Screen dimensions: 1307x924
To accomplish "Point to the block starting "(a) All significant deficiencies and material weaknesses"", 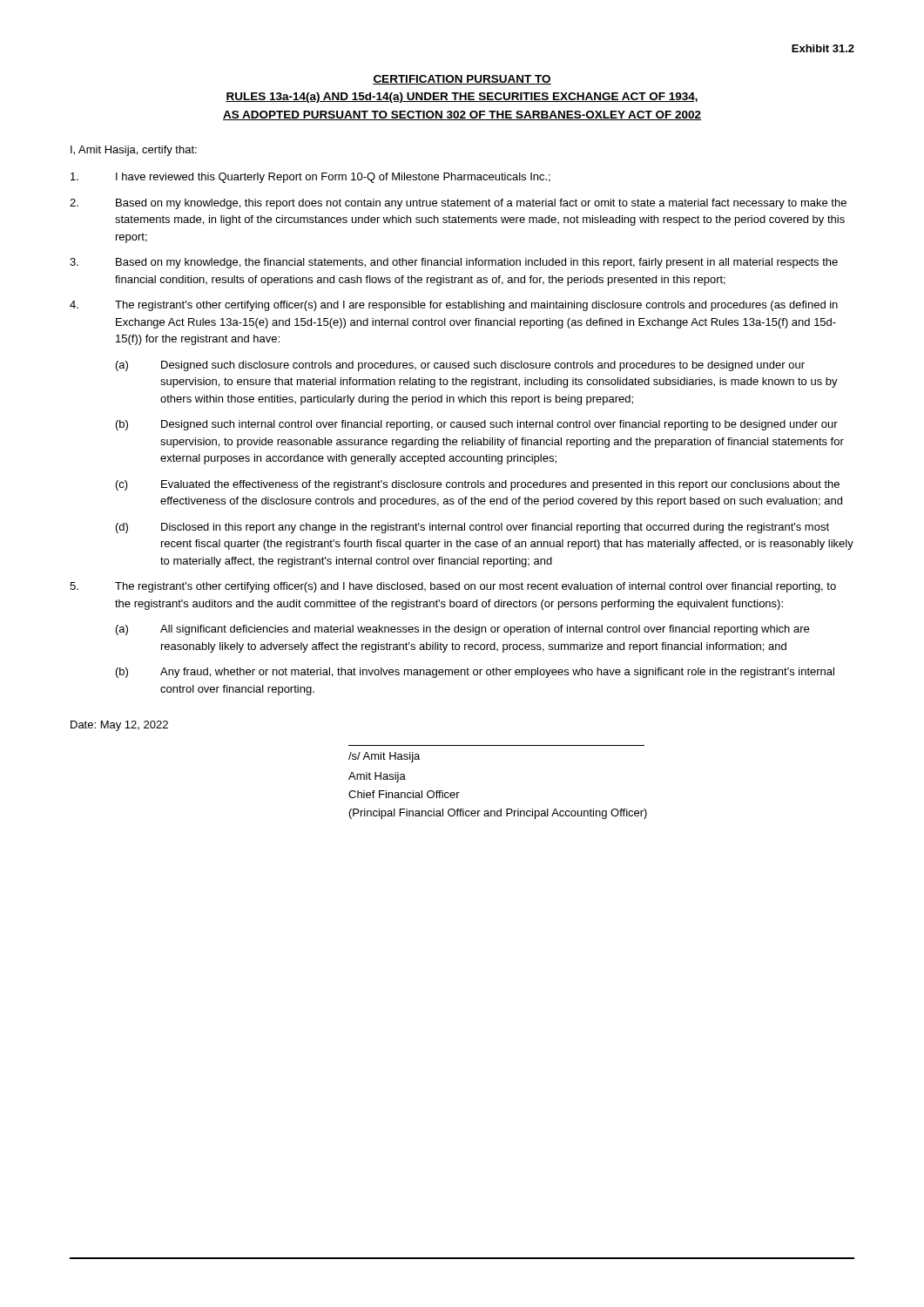I will (485, 638).
